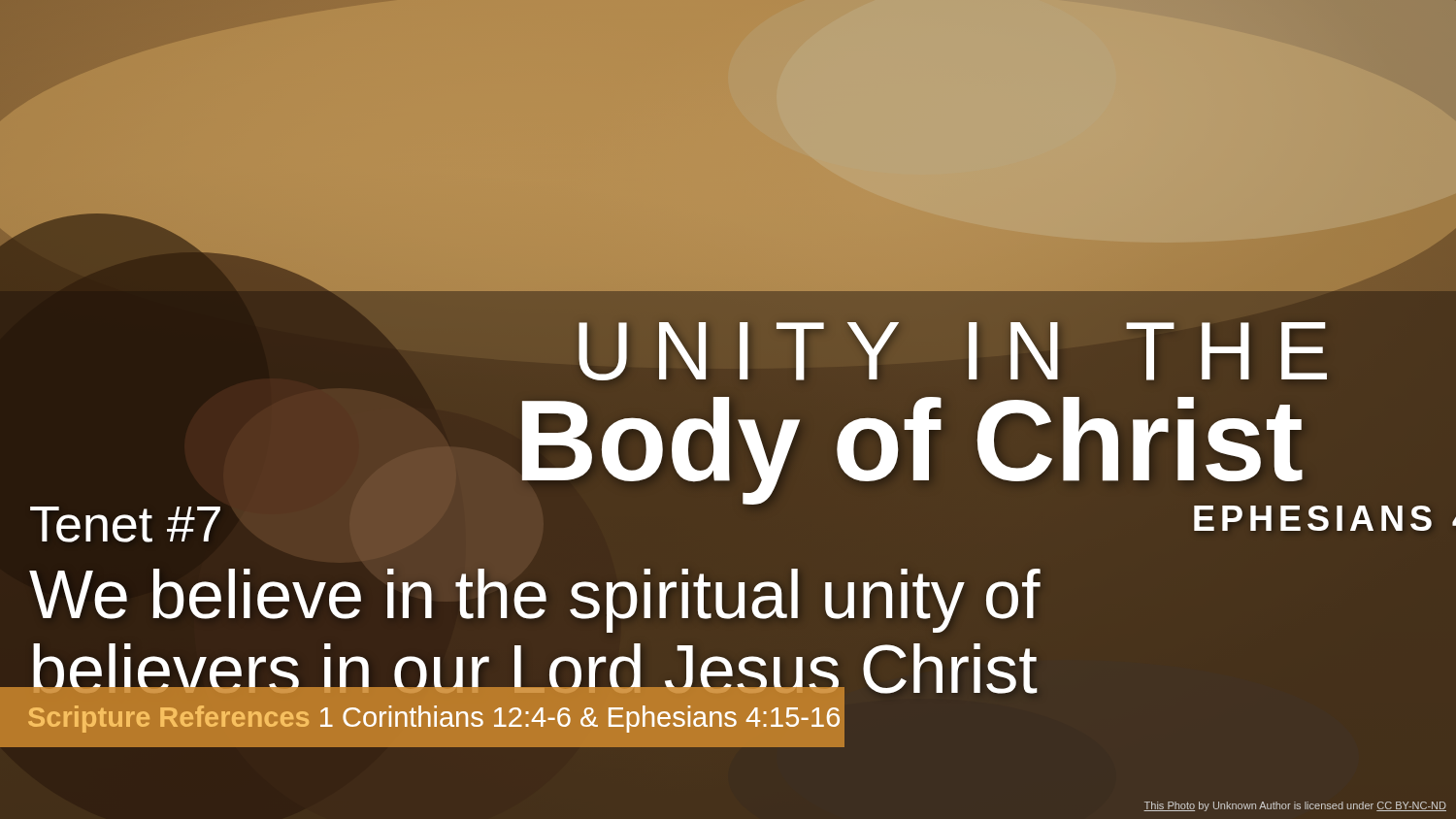Image resolution: width=1456 pixels, height=819 pixels.
Task: Find the text that reads "EPHESIANS 4"
Action: click(x=1324, y=519)
